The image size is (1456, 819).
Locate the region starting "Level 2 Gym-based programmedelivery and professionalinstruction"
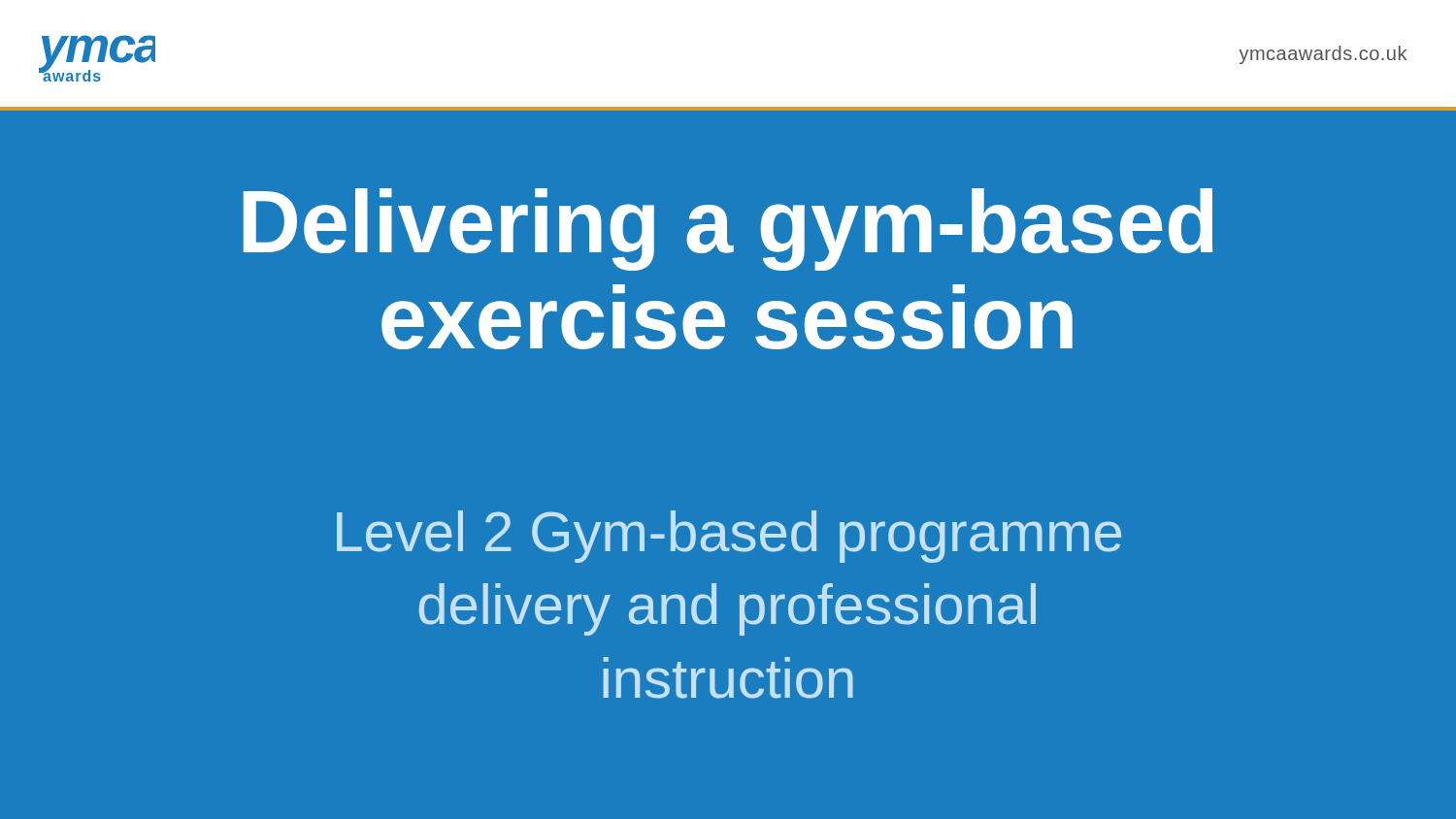tap(728, 605)
